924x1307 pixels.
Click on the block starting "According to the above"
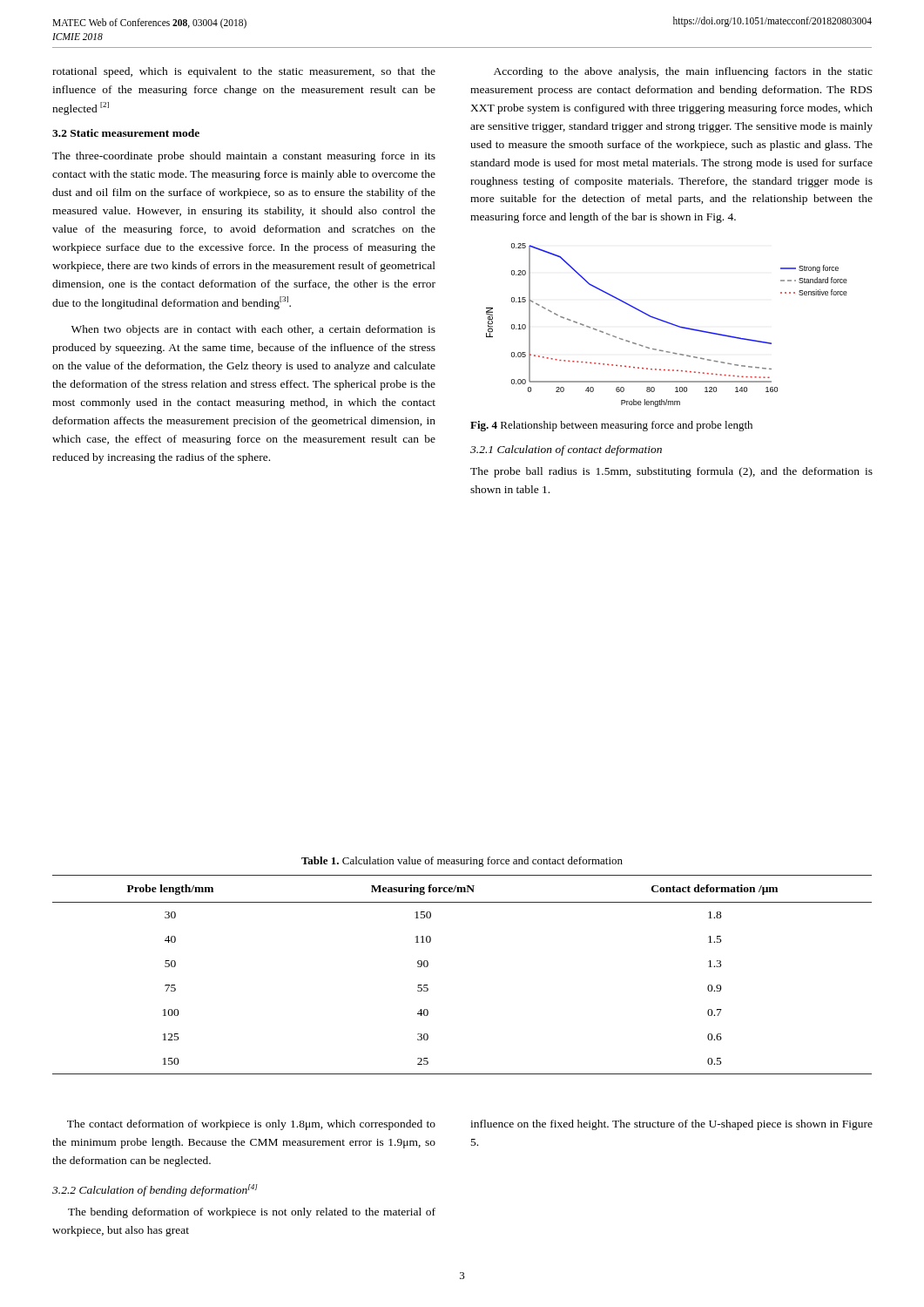671,144
